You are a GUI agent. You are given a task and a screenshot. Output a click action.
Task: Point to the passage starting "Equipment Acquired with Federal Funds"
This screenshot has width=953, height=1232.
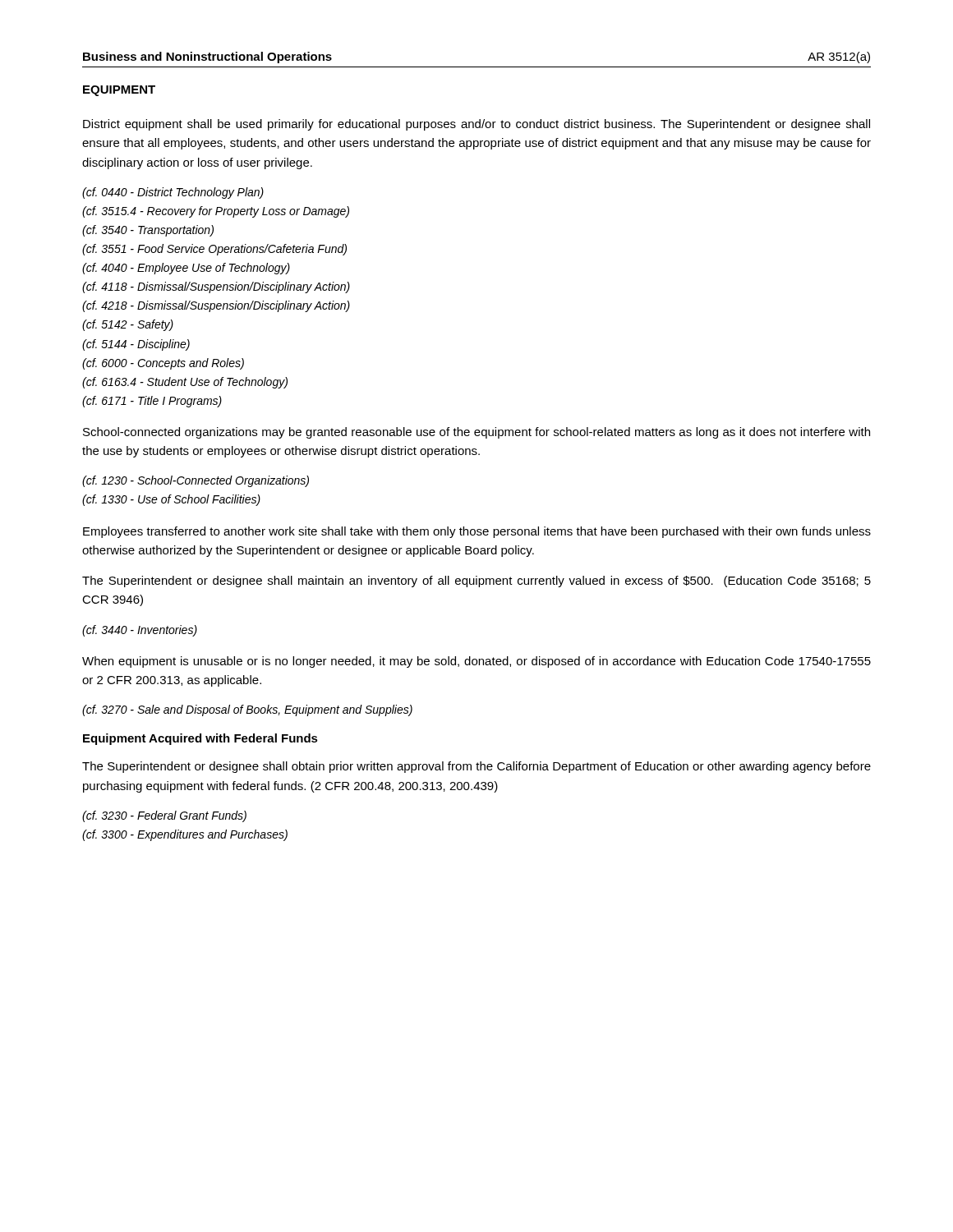(x=200, y=738)
